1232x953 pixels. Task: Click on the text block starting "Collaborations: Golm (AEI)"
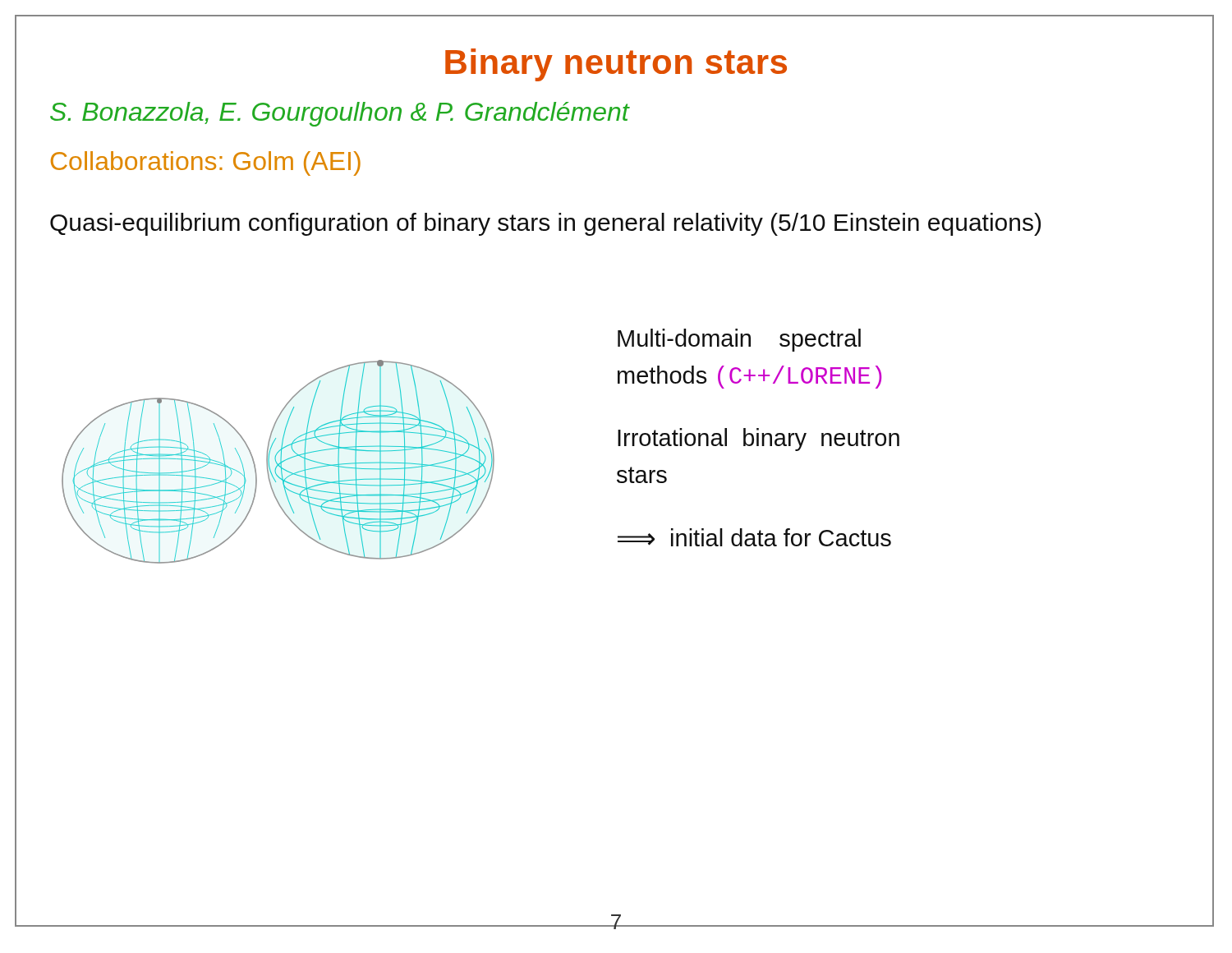[206, 161]
